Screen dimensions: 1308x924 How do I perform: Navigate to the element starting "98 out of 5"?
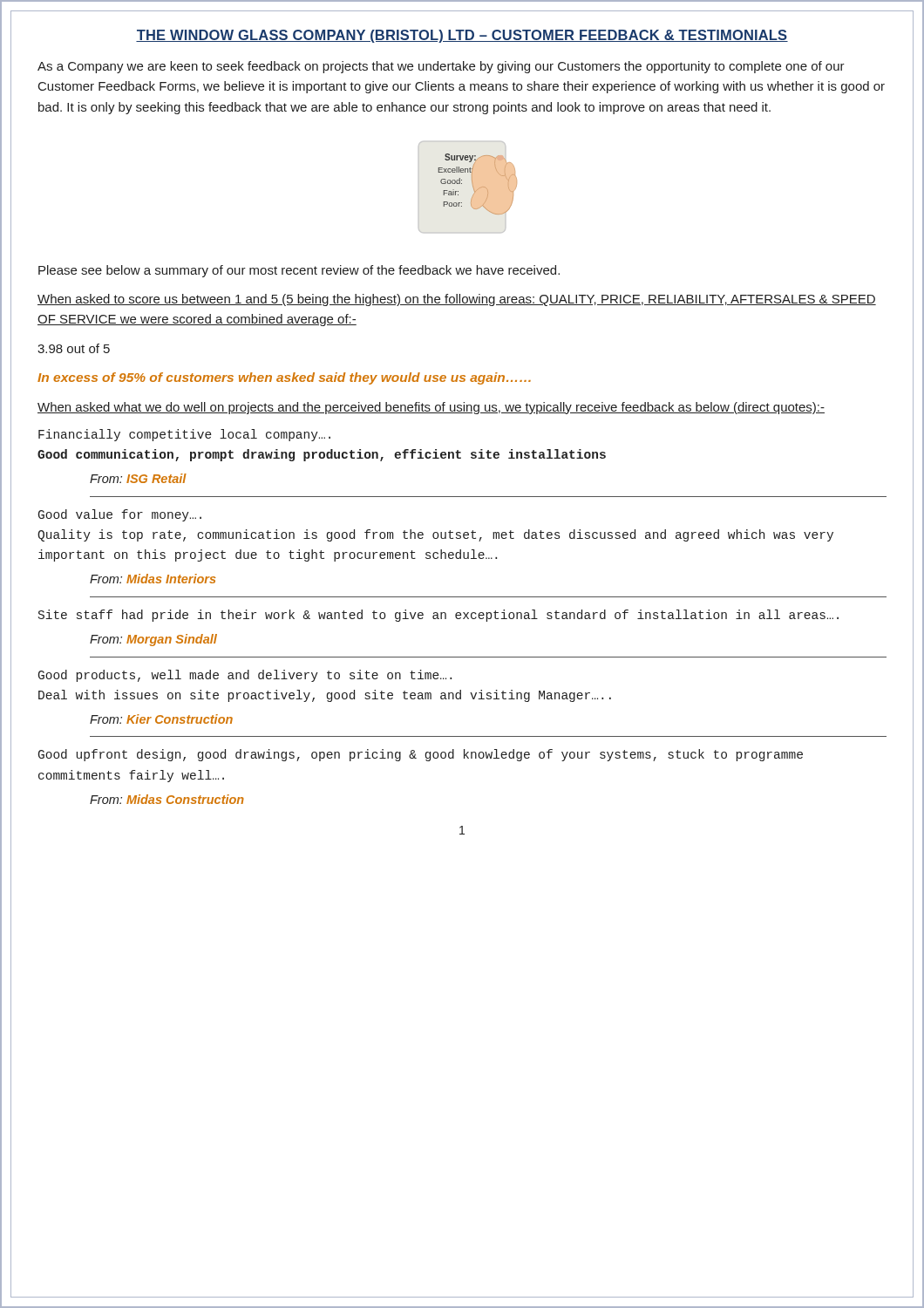74,348
